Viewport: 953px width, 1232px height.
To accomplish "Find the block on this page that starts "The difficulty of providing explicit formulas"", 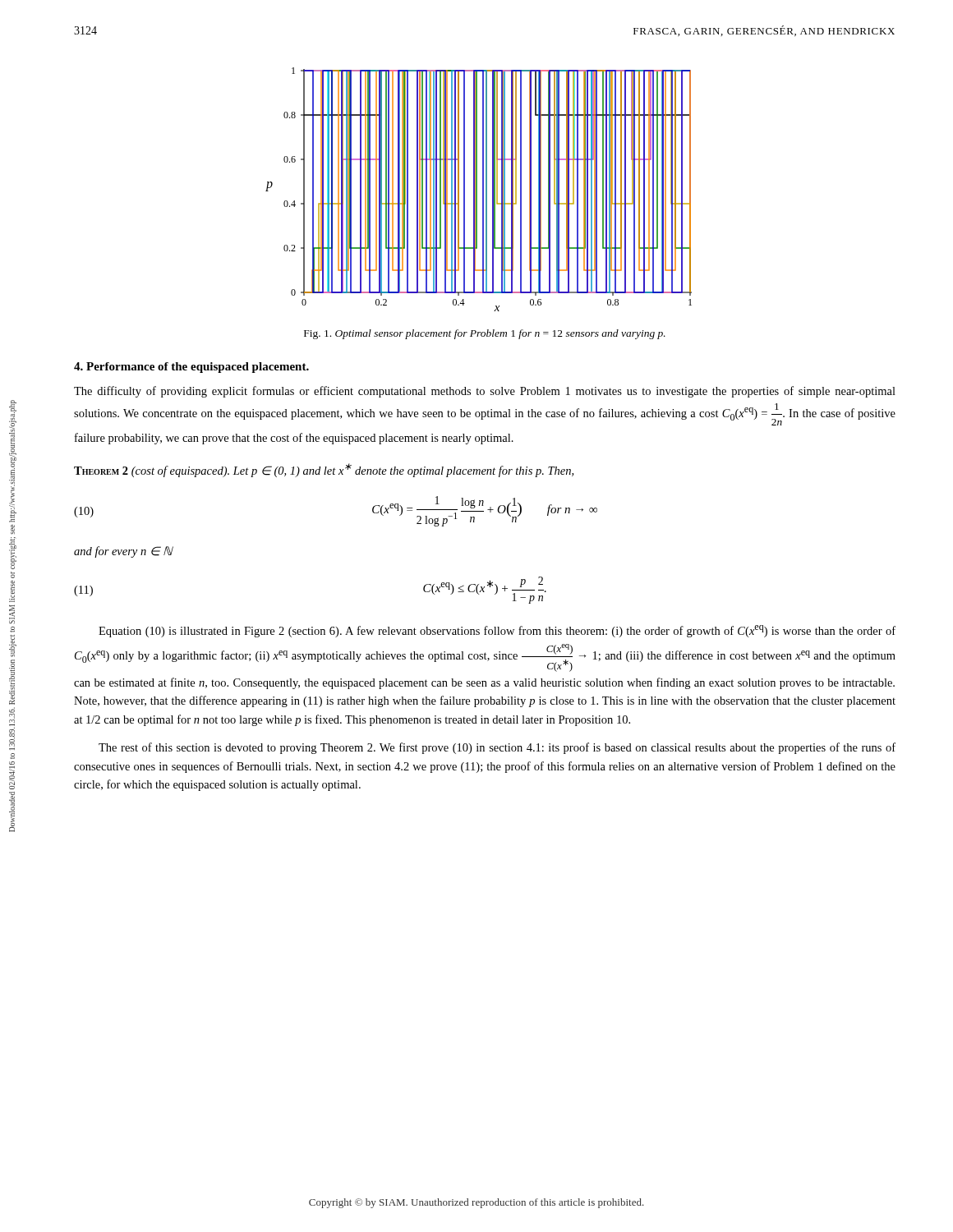I will [485, 415].
